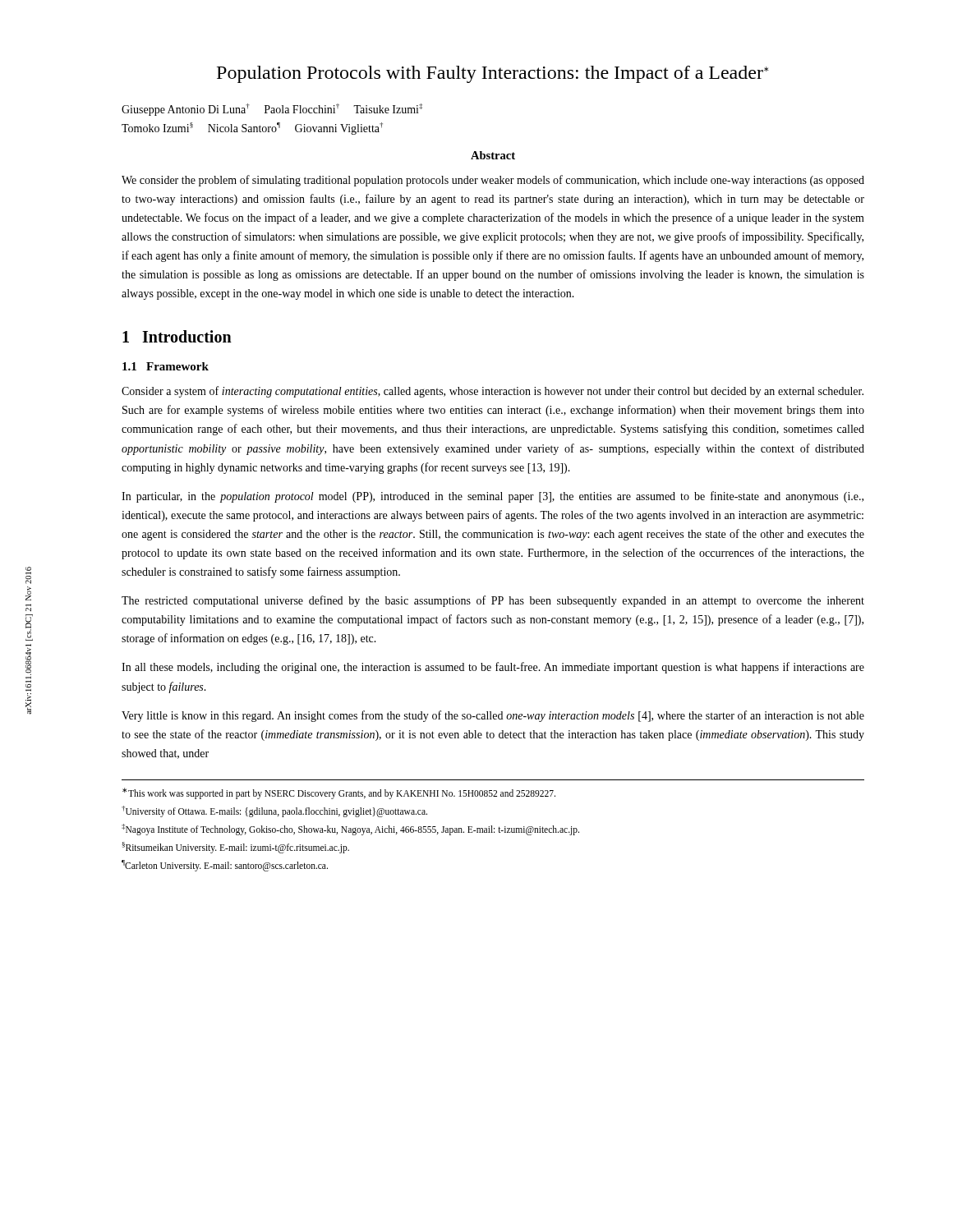Find the text block that reads "Very little is know in this regard."

(x=493, y=735)
